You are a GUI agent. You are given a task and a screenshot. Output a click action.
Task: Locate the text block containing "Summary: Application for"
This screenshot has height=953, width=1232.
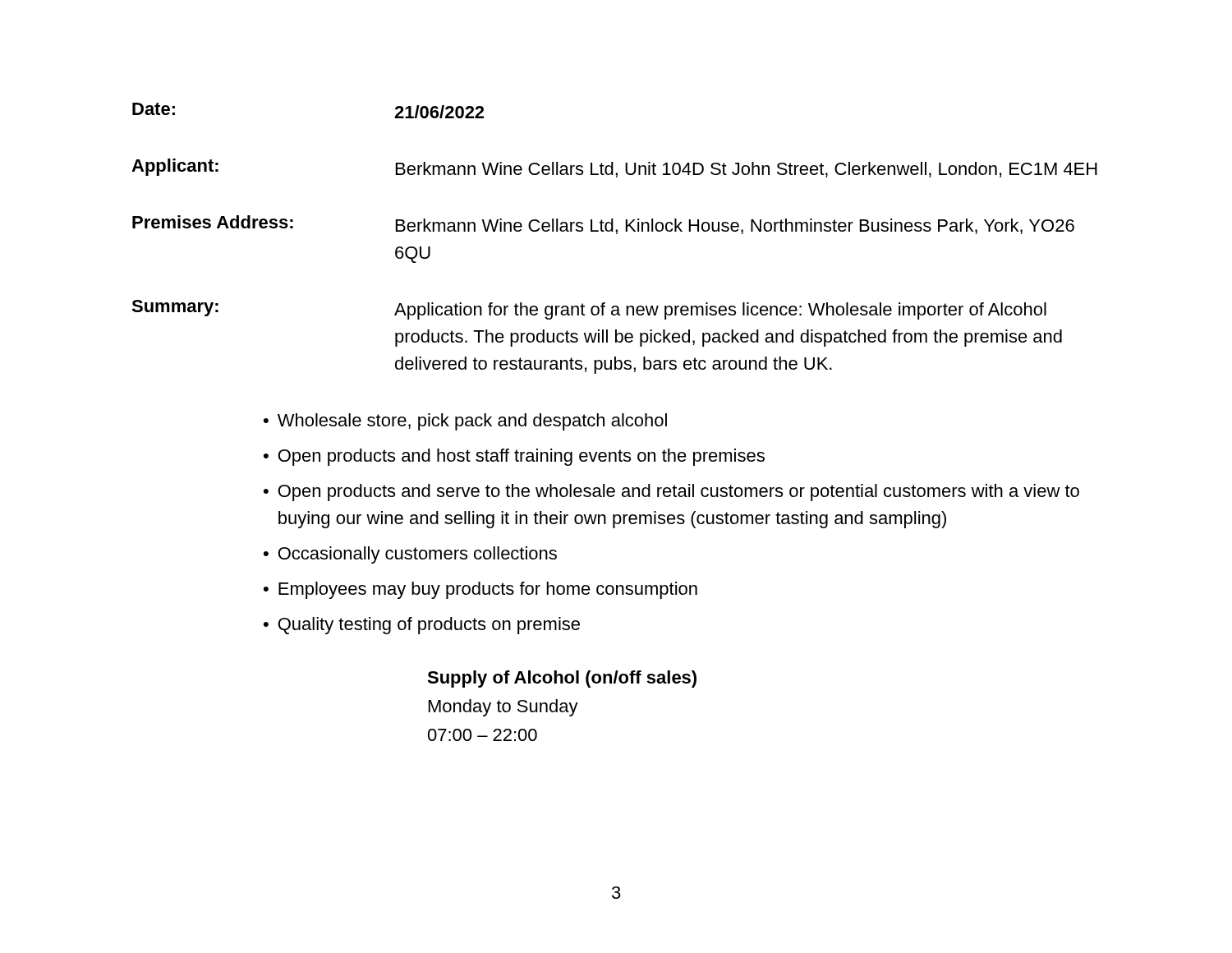pos(616,336)
